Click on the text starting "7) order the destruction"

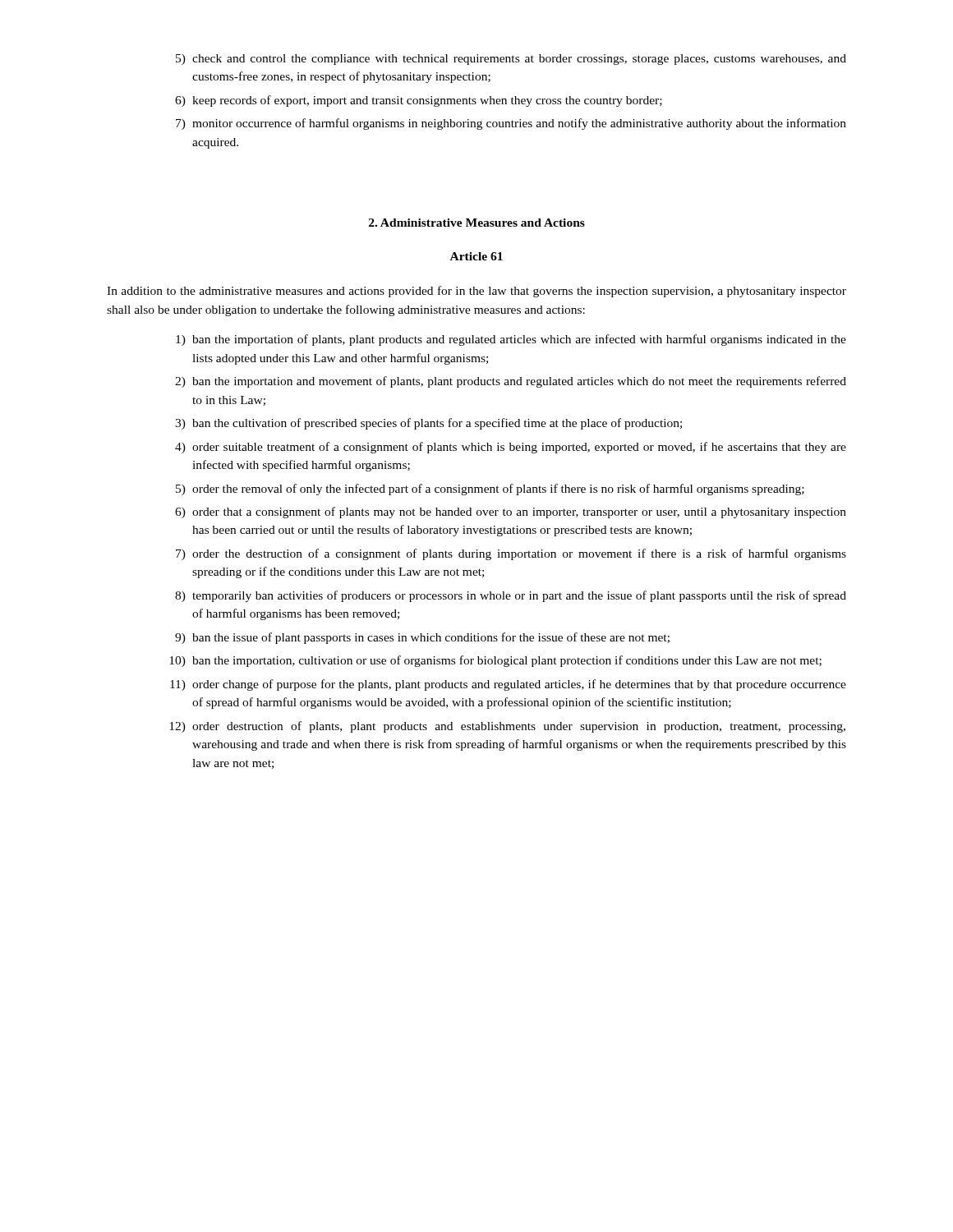[x=501, y=563]
